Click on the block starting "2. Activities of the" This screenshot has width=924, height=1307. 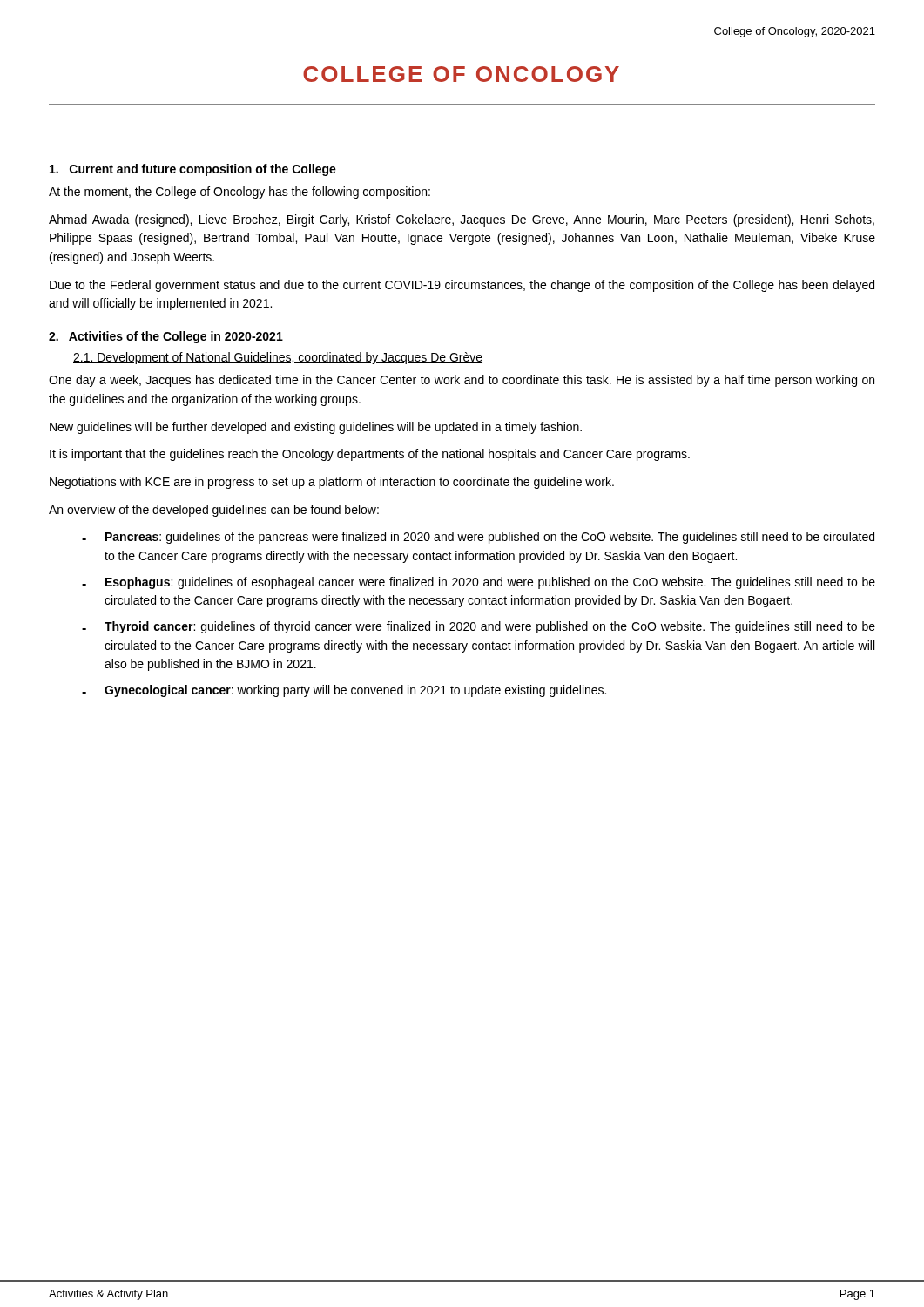[x=166, y=336]
